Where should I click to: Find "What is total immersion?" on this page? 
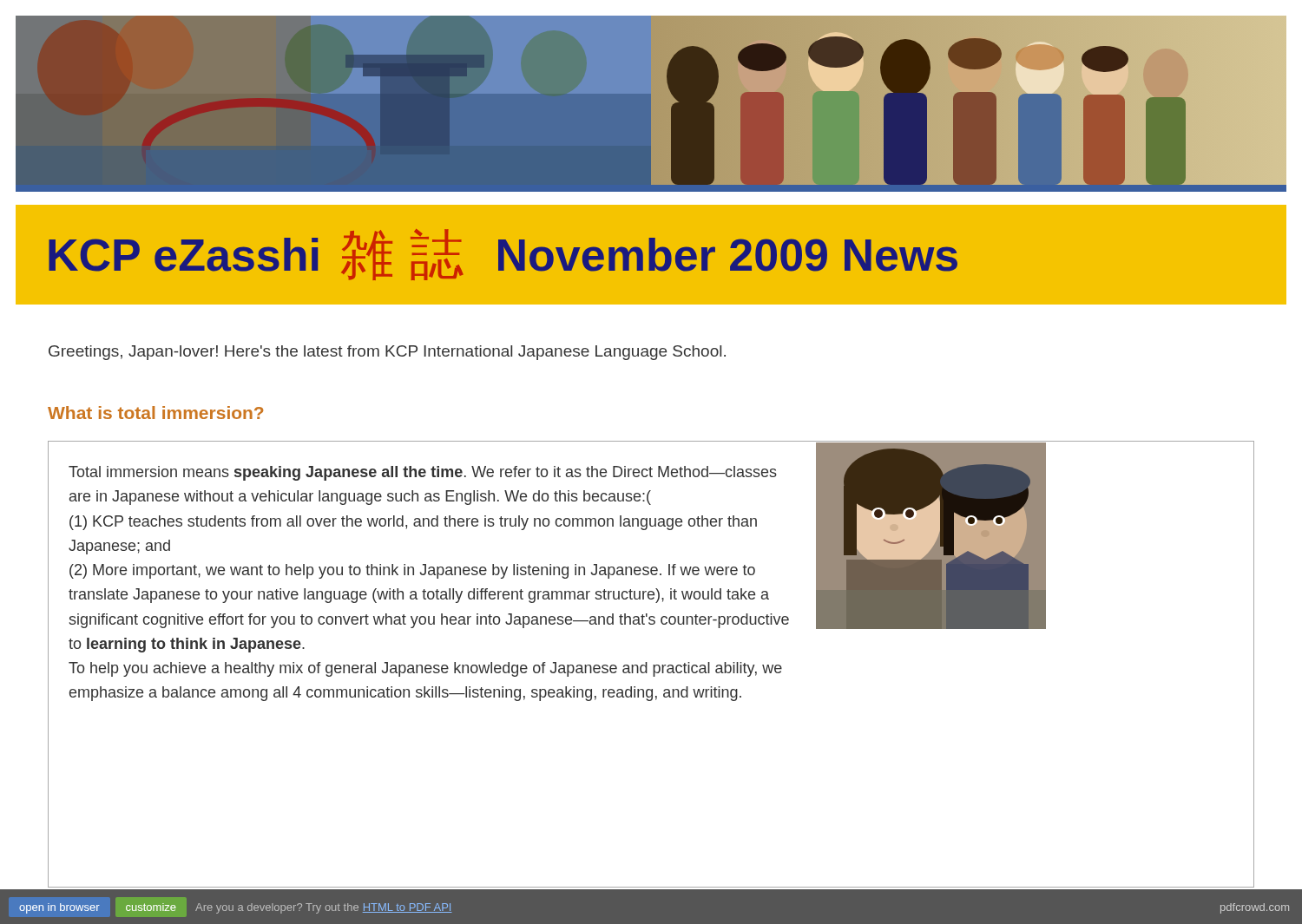[156, 413]
